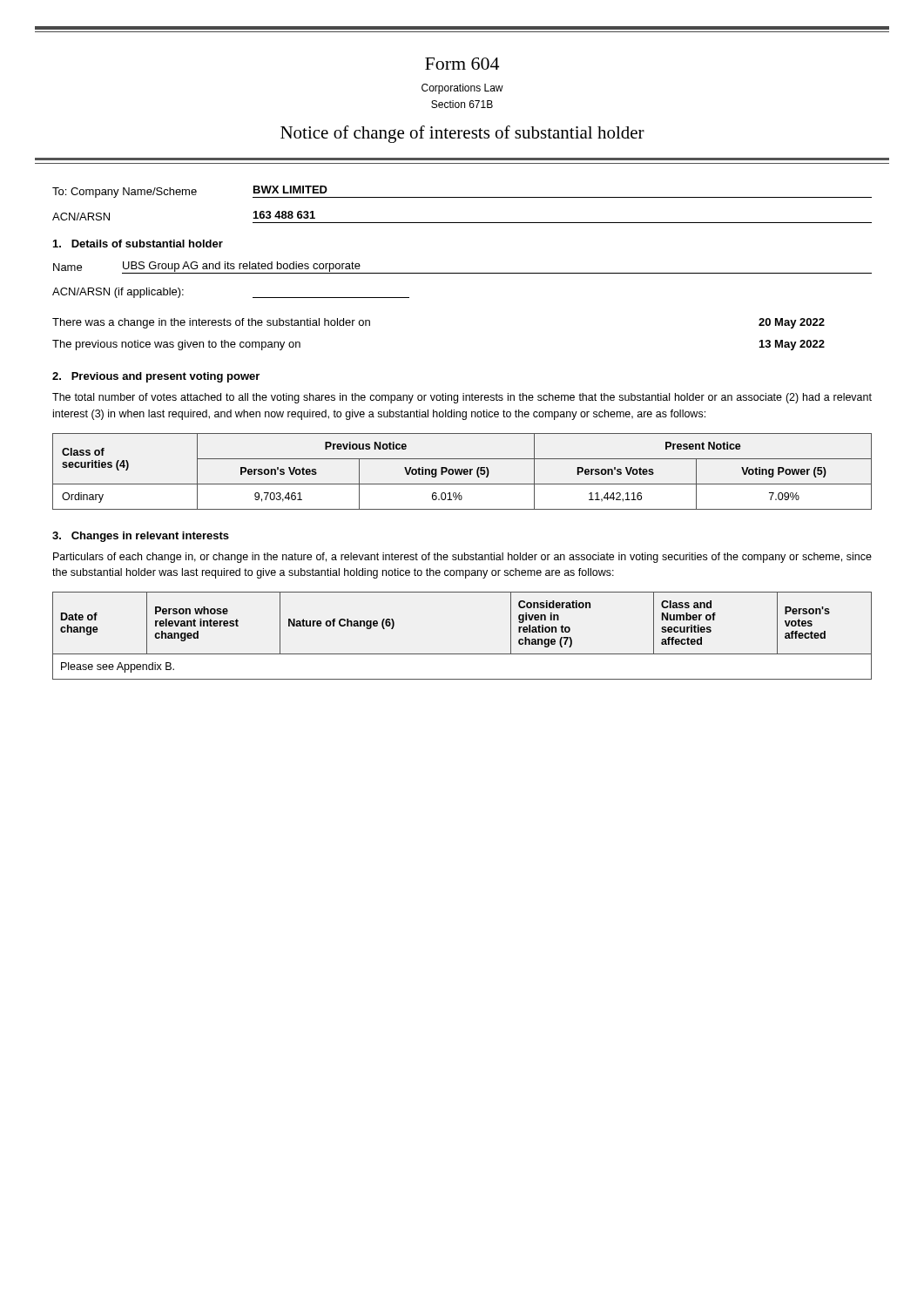Find the table that mentions "To: Company Name/Scheme"
This screenshot has height=1307, width=924.
coord(462,203)
